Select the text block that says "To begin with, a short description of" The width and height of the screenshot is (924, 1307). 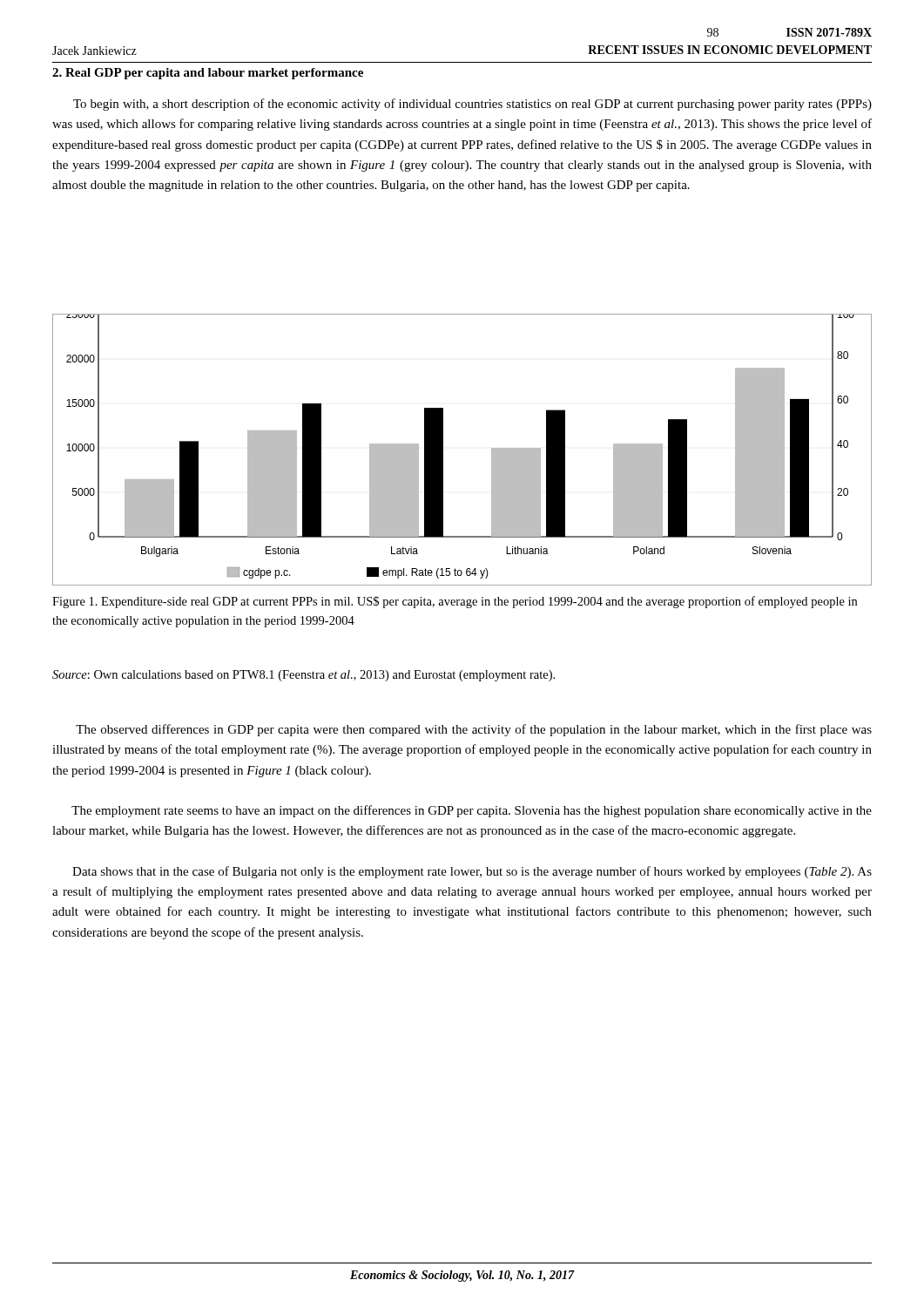coord(462,144)
